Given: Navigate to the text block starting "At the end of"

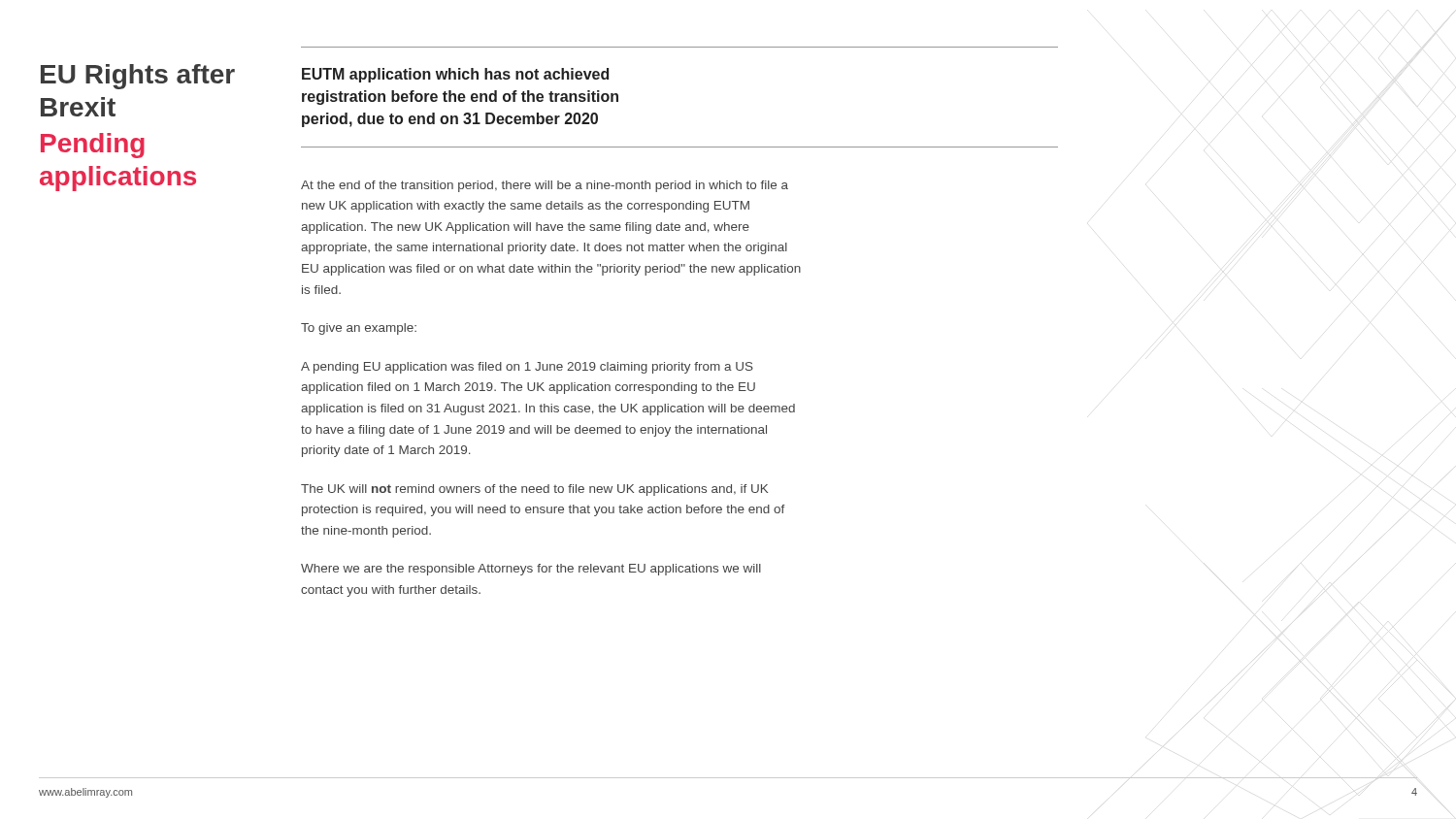Looking at the screenshot, I should [553, 237].
